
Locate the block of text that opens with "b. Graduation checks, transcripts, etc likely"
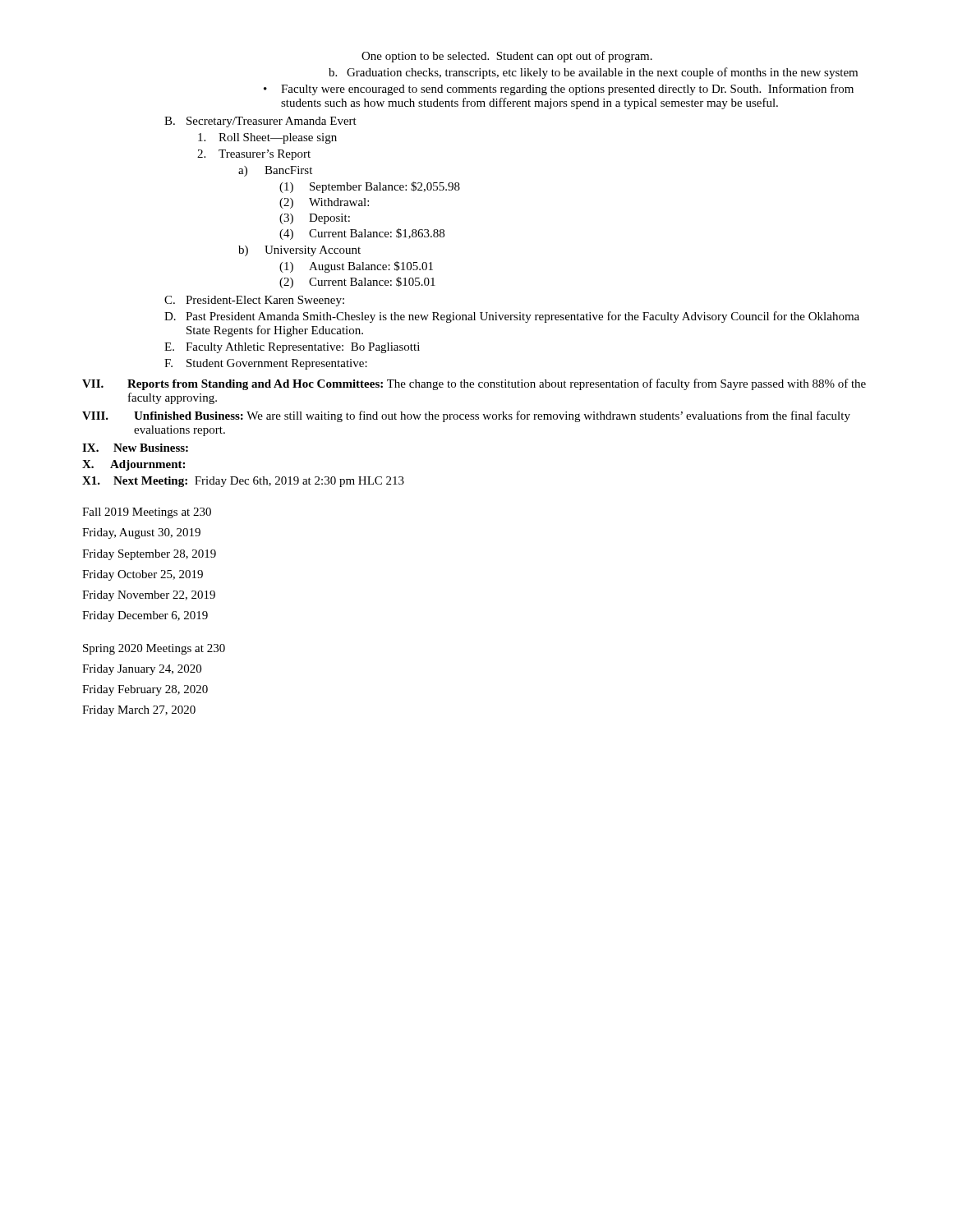coord(600,73)
